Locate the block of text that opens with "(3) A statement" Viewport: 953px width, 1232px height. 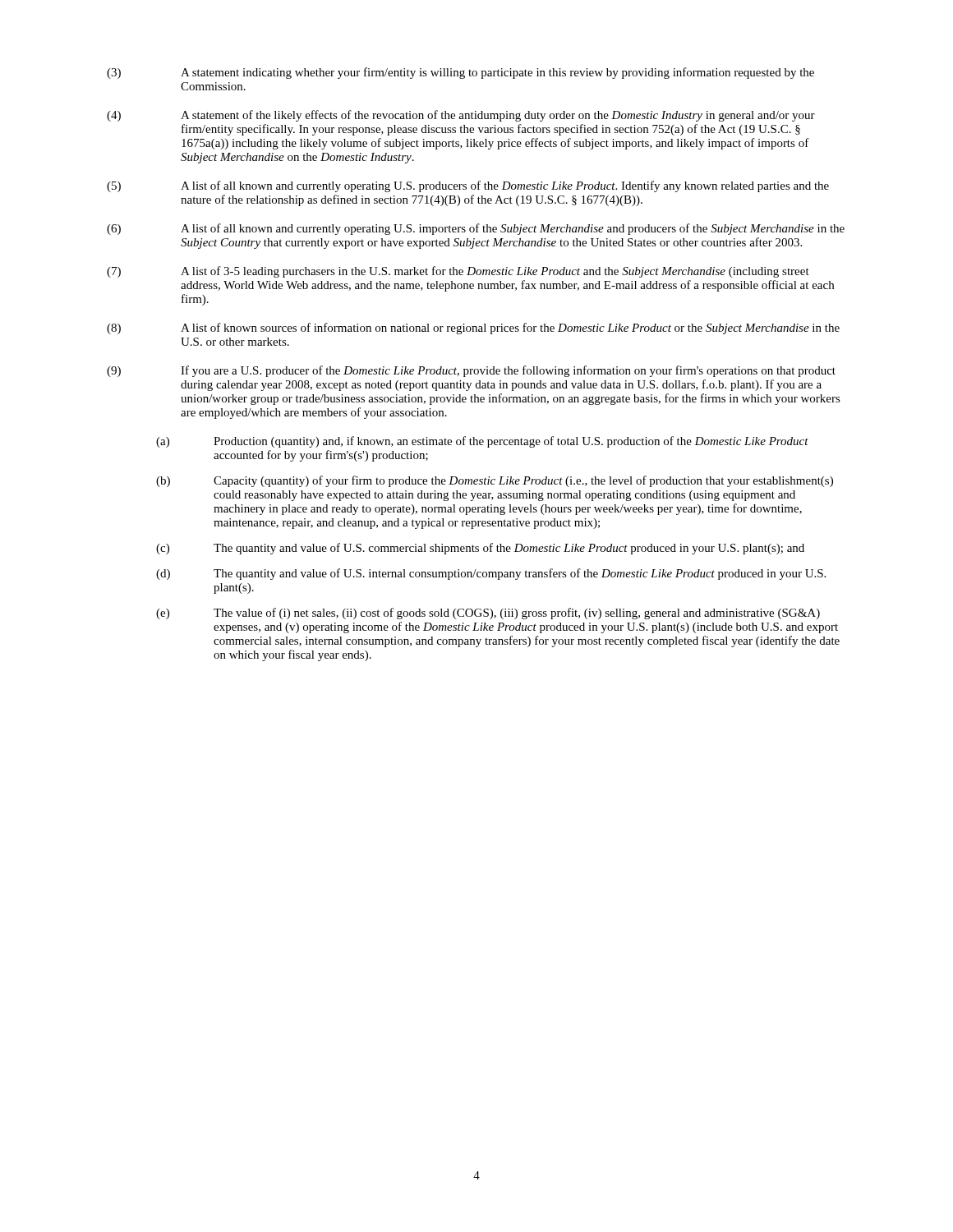coord(476,80)
